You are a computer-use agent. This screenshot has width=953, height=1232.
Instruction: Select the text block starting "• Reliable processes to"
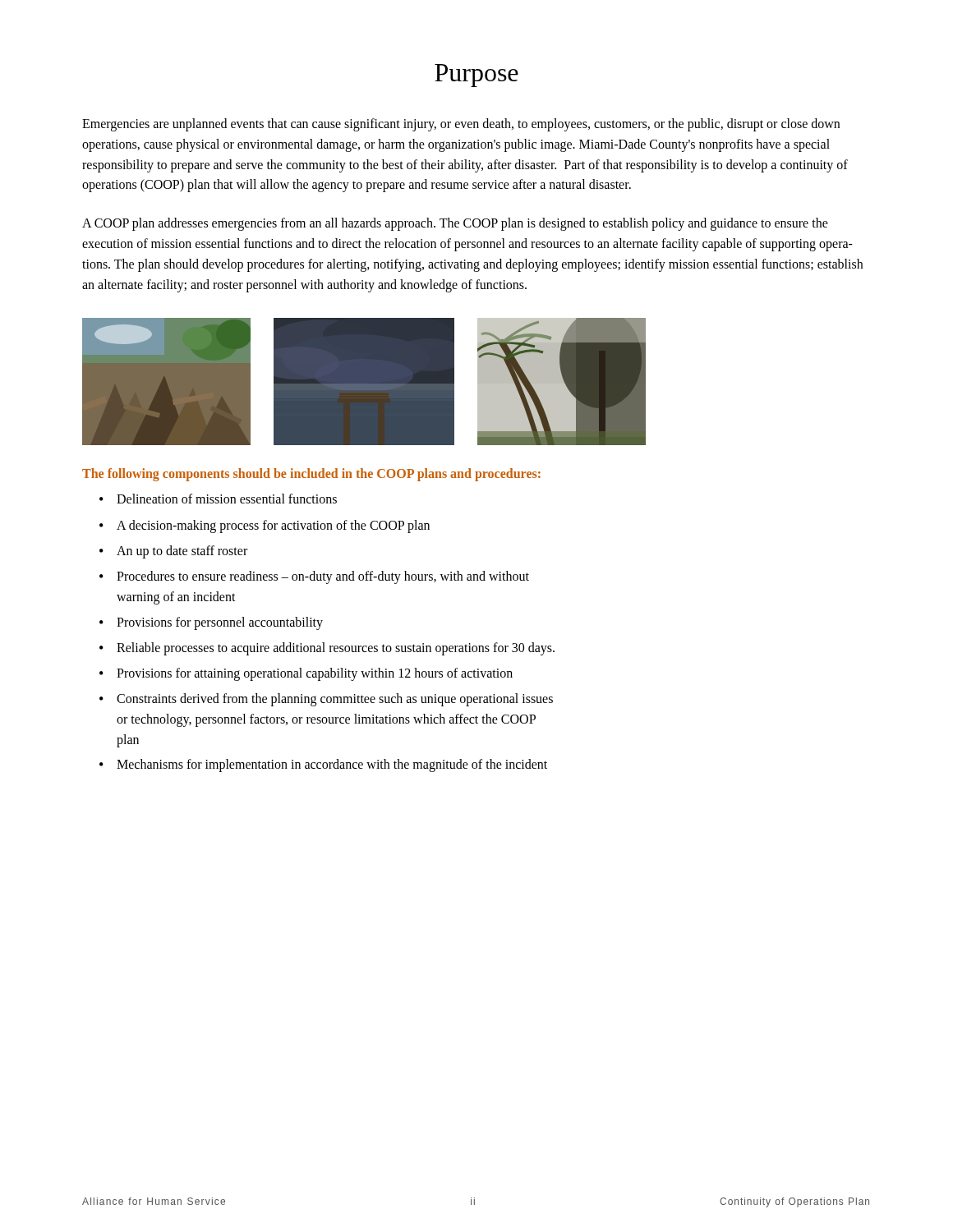tap(485, 648)
